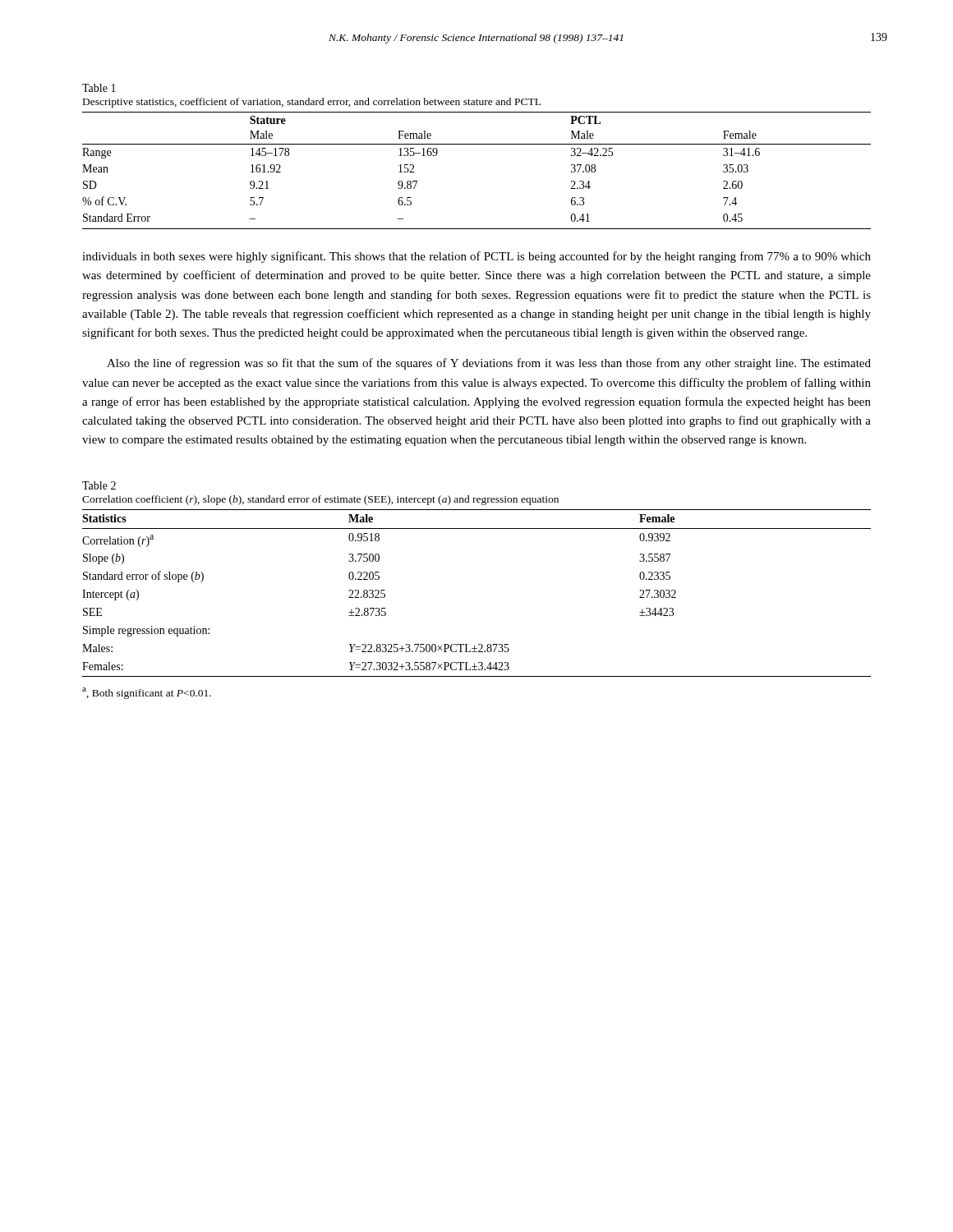Locate the region starting "a, Both significant at"
The height and width of the screenshot is (1232, 953).
[147, 691]
